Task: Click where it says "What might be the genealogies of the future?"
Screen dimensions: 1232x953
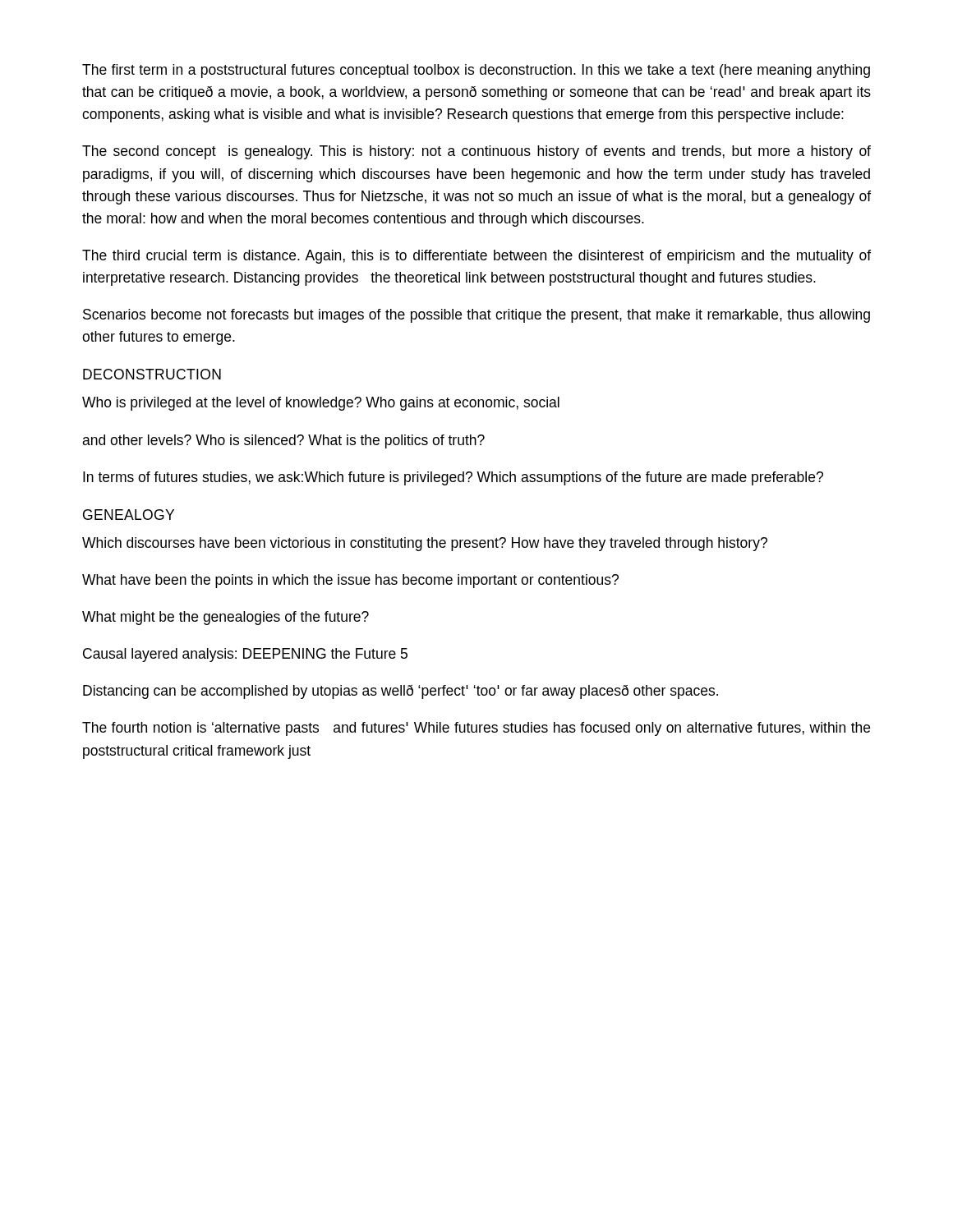Action: coord(226,617)
